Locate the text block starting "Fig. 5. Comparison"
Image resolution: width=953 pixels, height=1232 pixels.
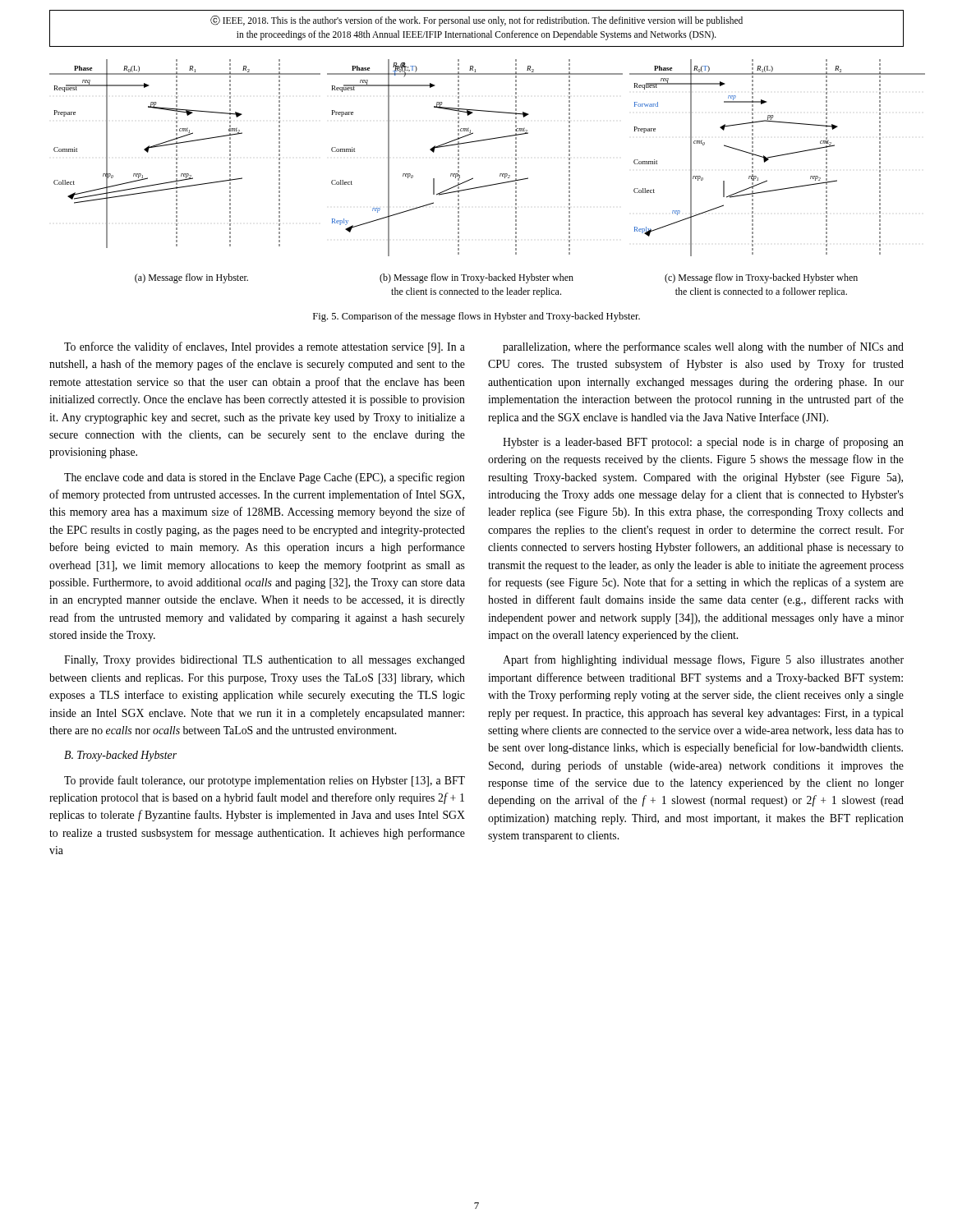476,316
